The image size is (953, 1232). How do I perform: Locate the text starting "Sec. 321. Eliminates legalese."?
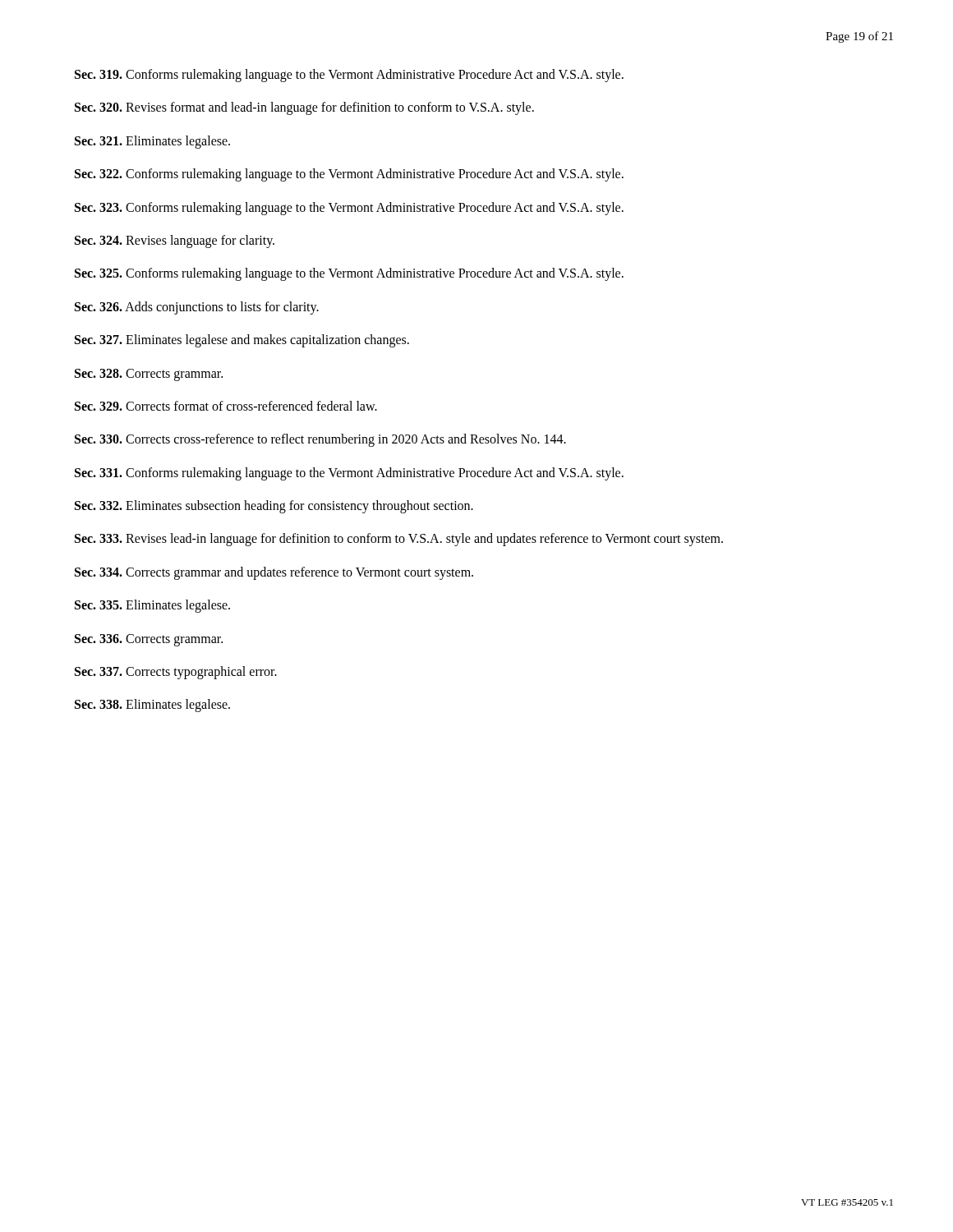pos(152,141)
